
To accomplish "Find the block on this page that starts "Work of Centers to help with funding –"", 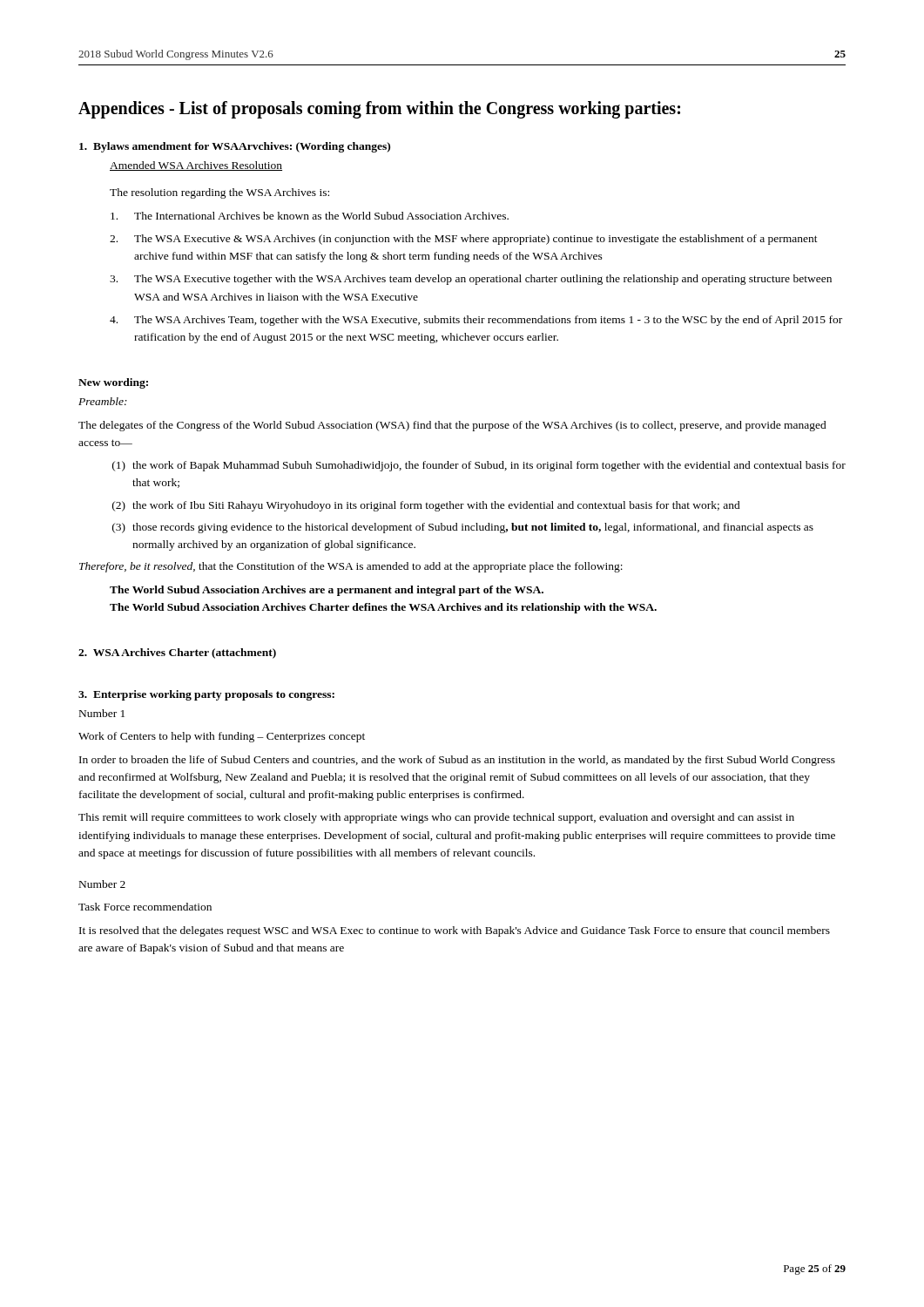I will (x=222, y=736).
